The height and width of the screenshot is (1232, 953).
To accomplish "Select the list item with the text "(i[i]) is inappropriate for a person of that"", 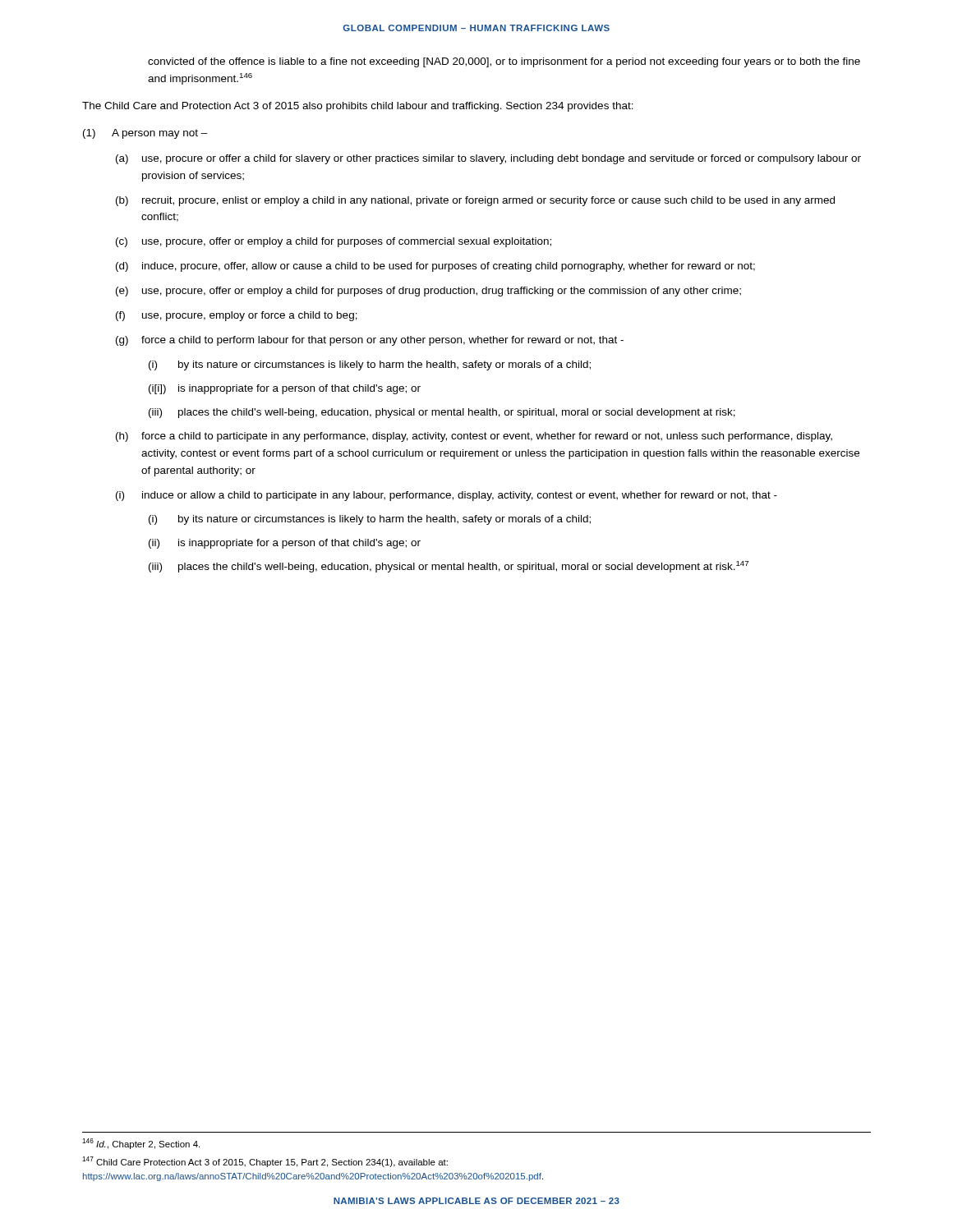I will click(284, 389).
